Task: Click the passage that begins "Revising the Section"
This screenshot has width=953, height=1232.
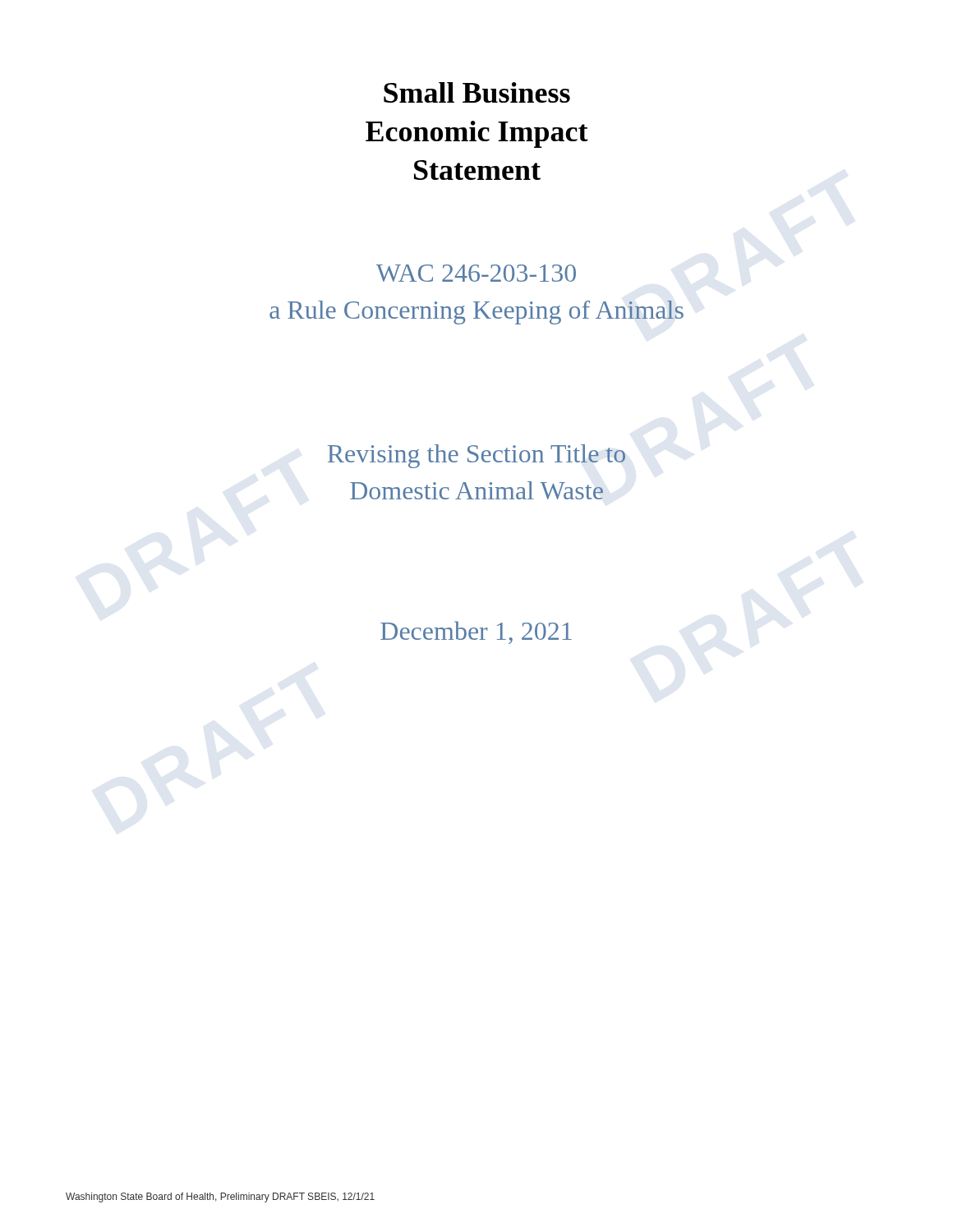Action: point(476,472)
